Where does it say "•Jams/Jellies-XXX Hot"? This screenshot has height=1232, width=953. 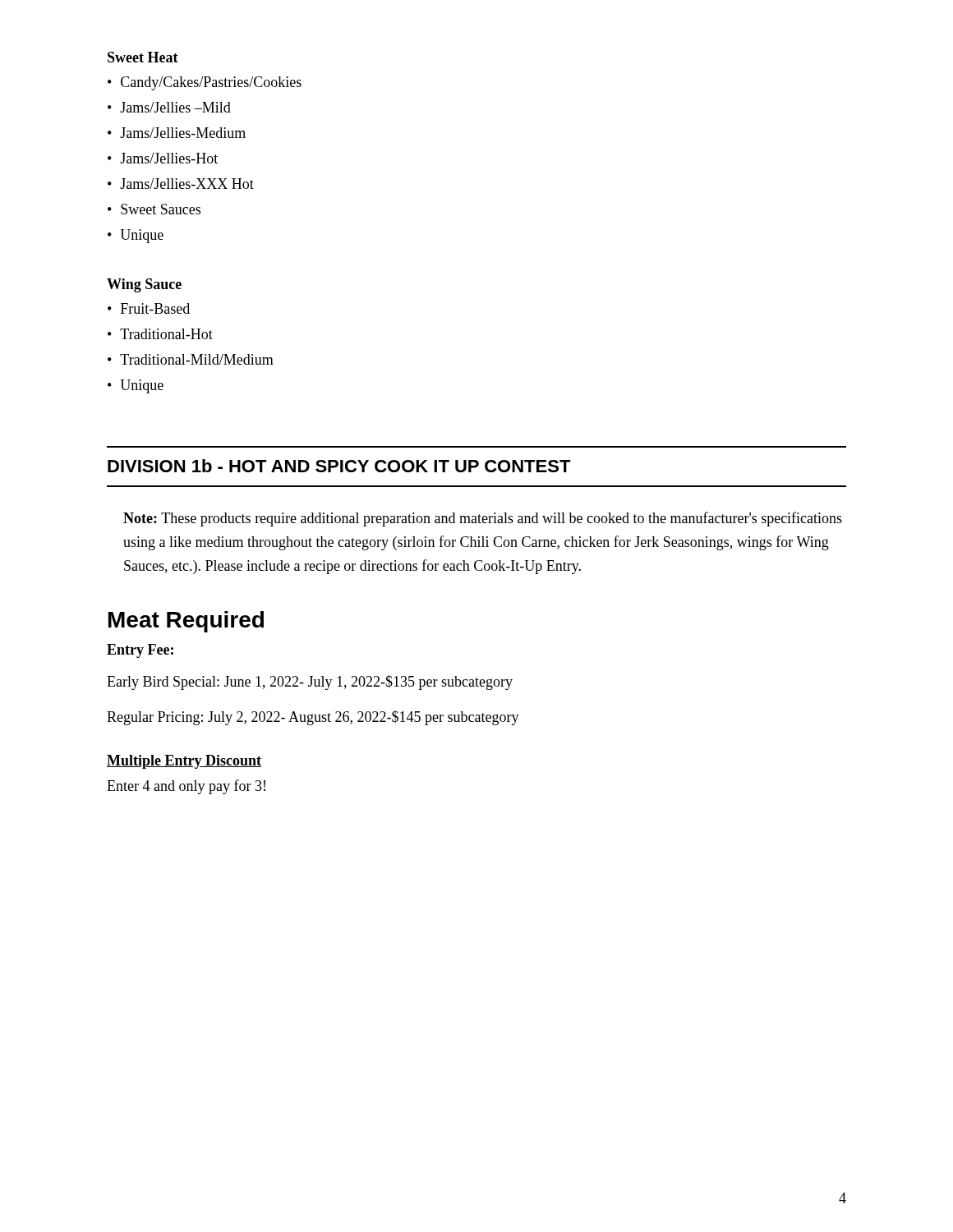click(180, 184)
